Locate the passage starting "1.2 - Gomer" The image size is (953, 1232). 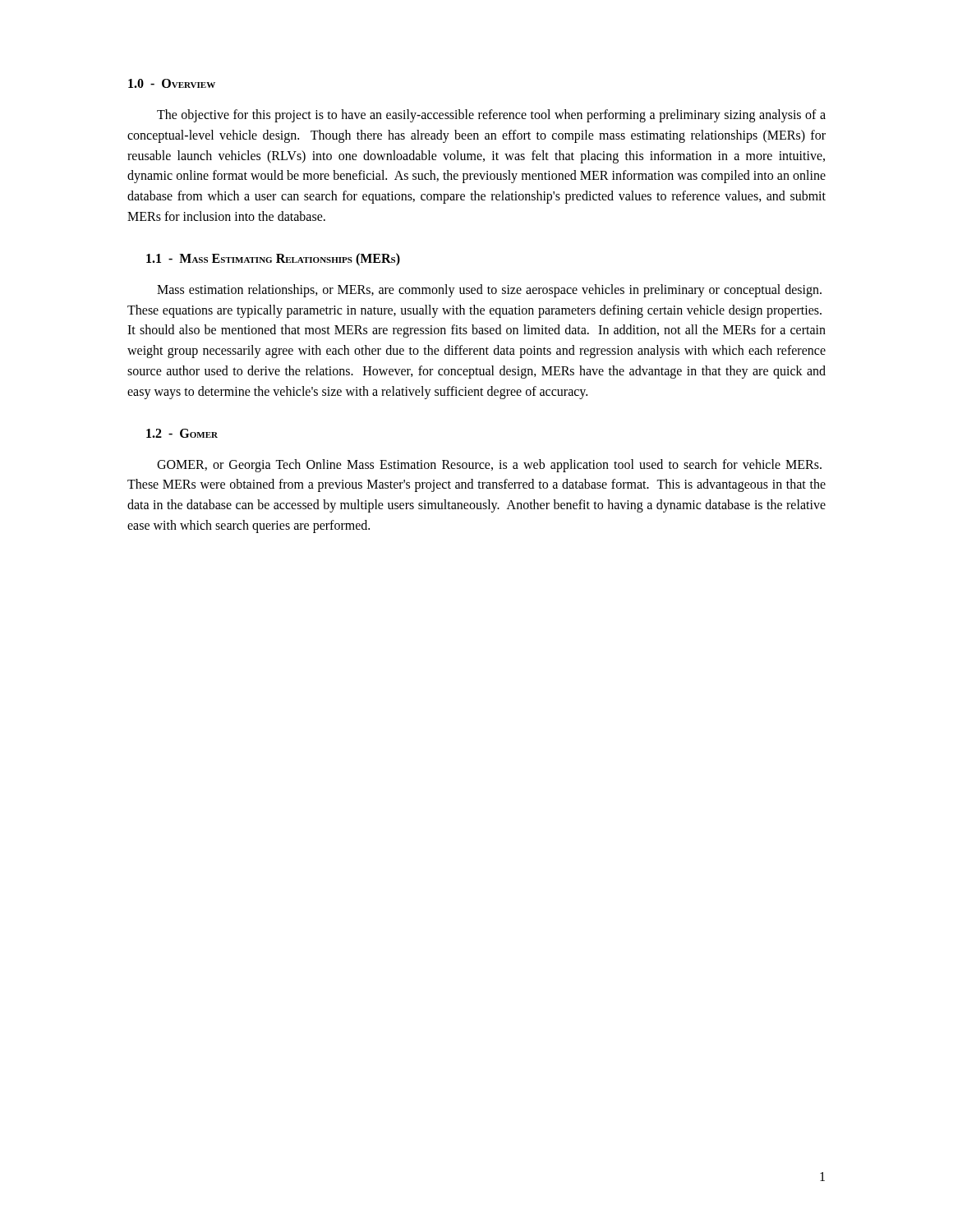tap(182, 433)
